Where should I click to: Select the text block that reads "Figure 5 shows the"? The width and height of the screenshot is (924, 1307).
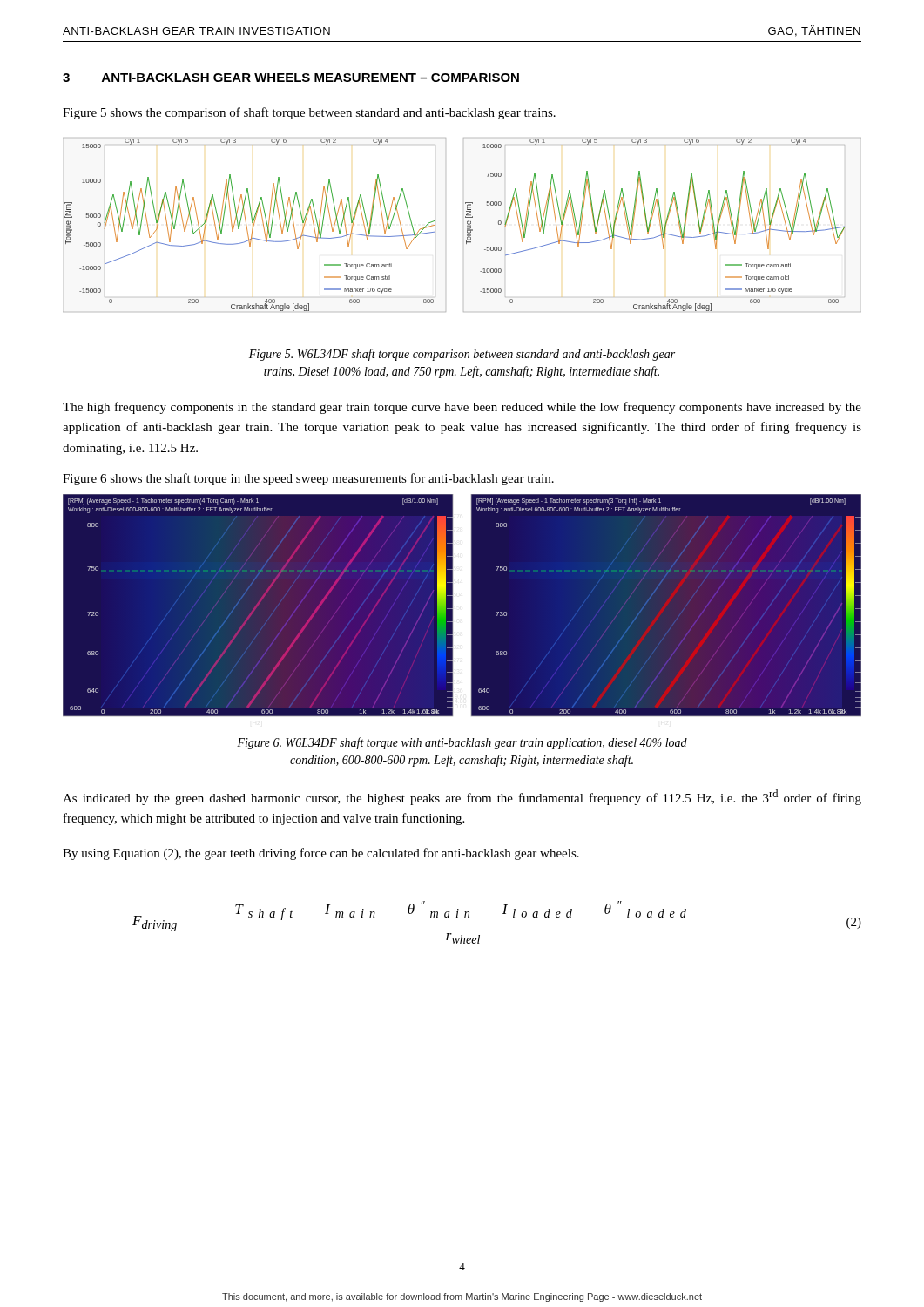(x=309, y=112)
